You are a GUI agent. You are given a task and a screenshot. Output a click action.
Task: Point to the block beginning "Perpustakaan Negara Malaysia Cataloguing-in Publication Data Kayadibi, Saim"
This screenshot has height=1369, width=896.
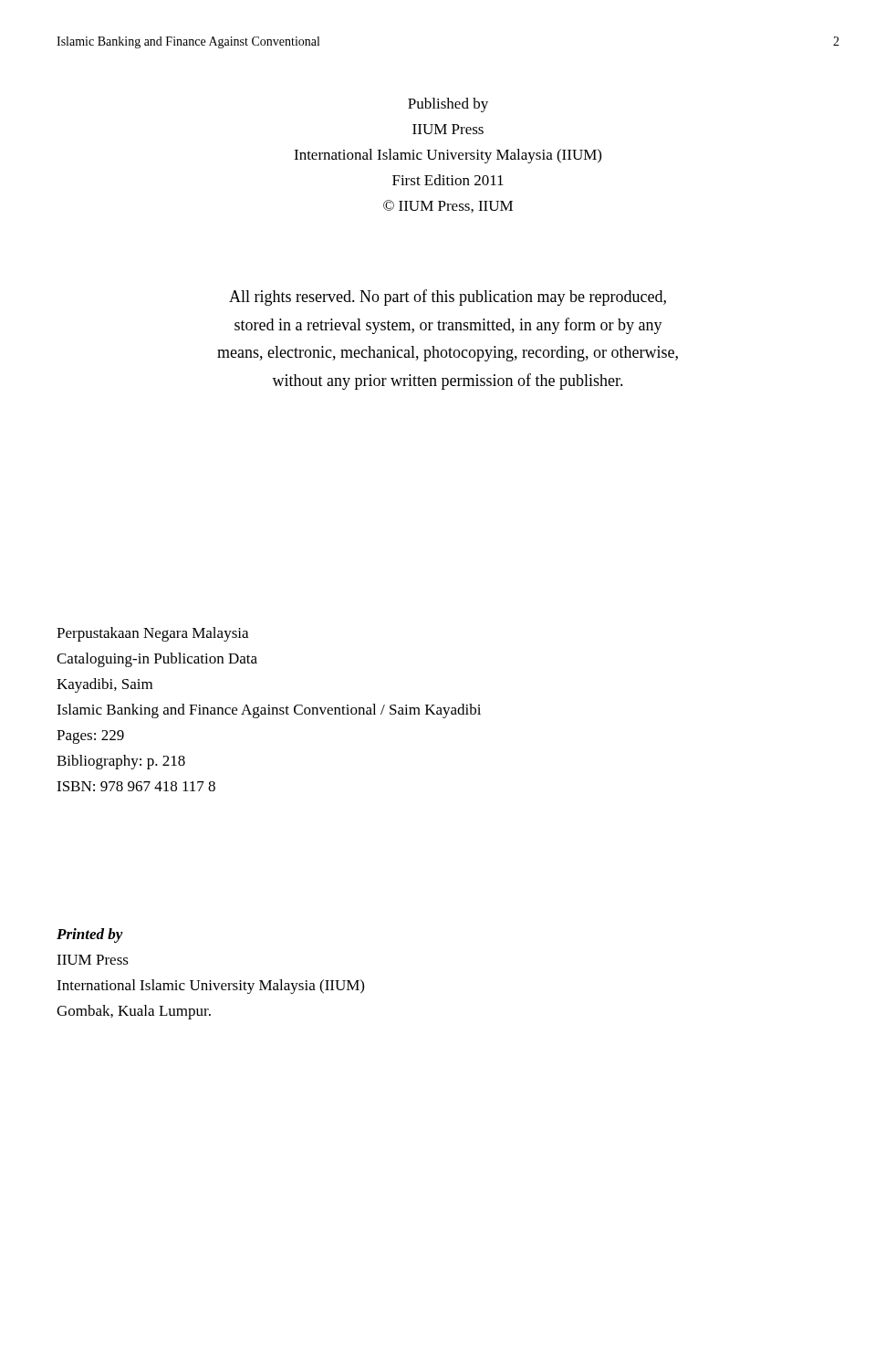[x=269, y=710]
